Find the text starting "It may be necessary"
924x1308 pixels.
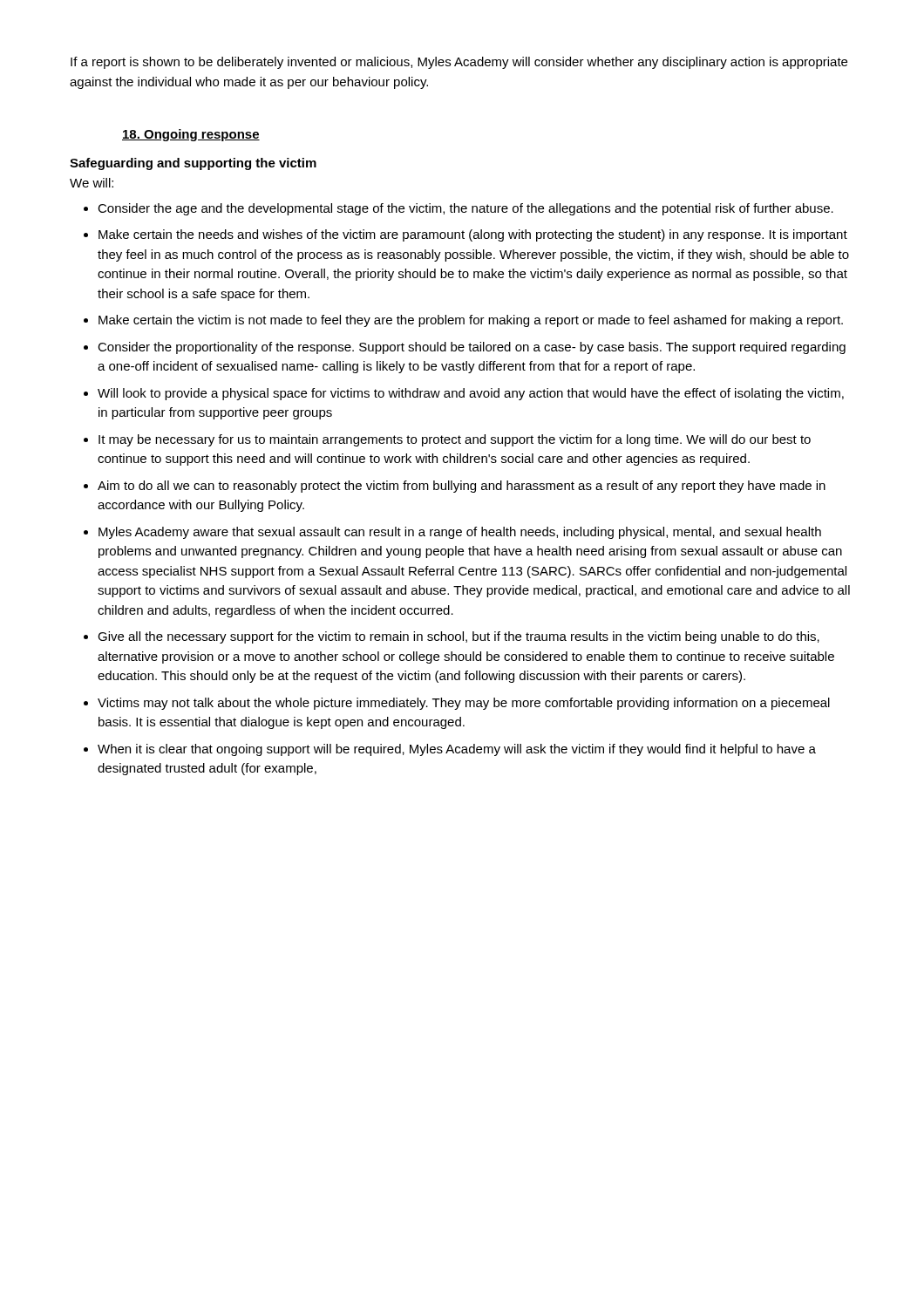454,448
